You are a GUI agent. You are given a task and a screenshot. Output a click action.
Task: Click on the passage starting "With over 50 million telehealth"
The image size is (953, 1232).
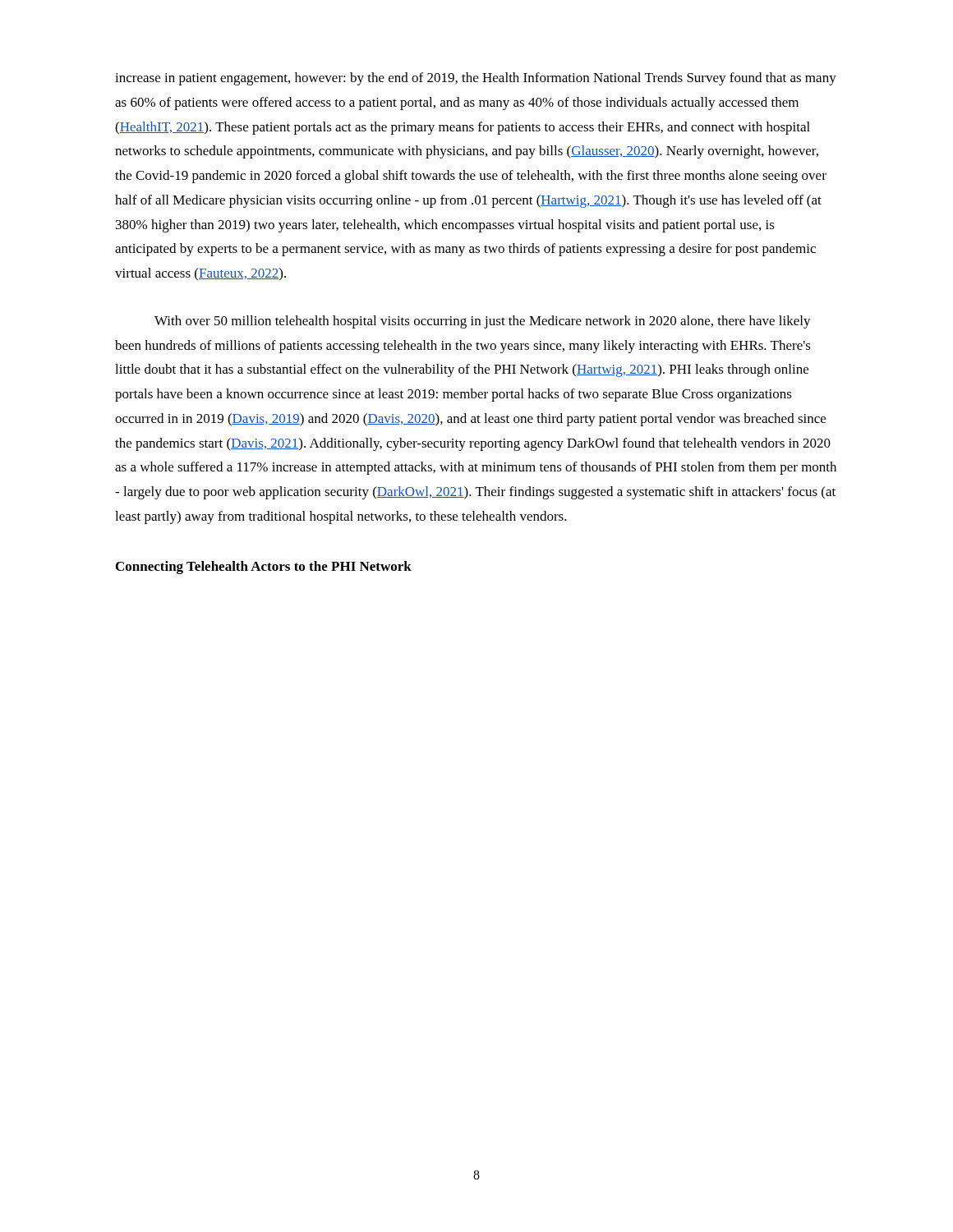[x=476, y=418]
